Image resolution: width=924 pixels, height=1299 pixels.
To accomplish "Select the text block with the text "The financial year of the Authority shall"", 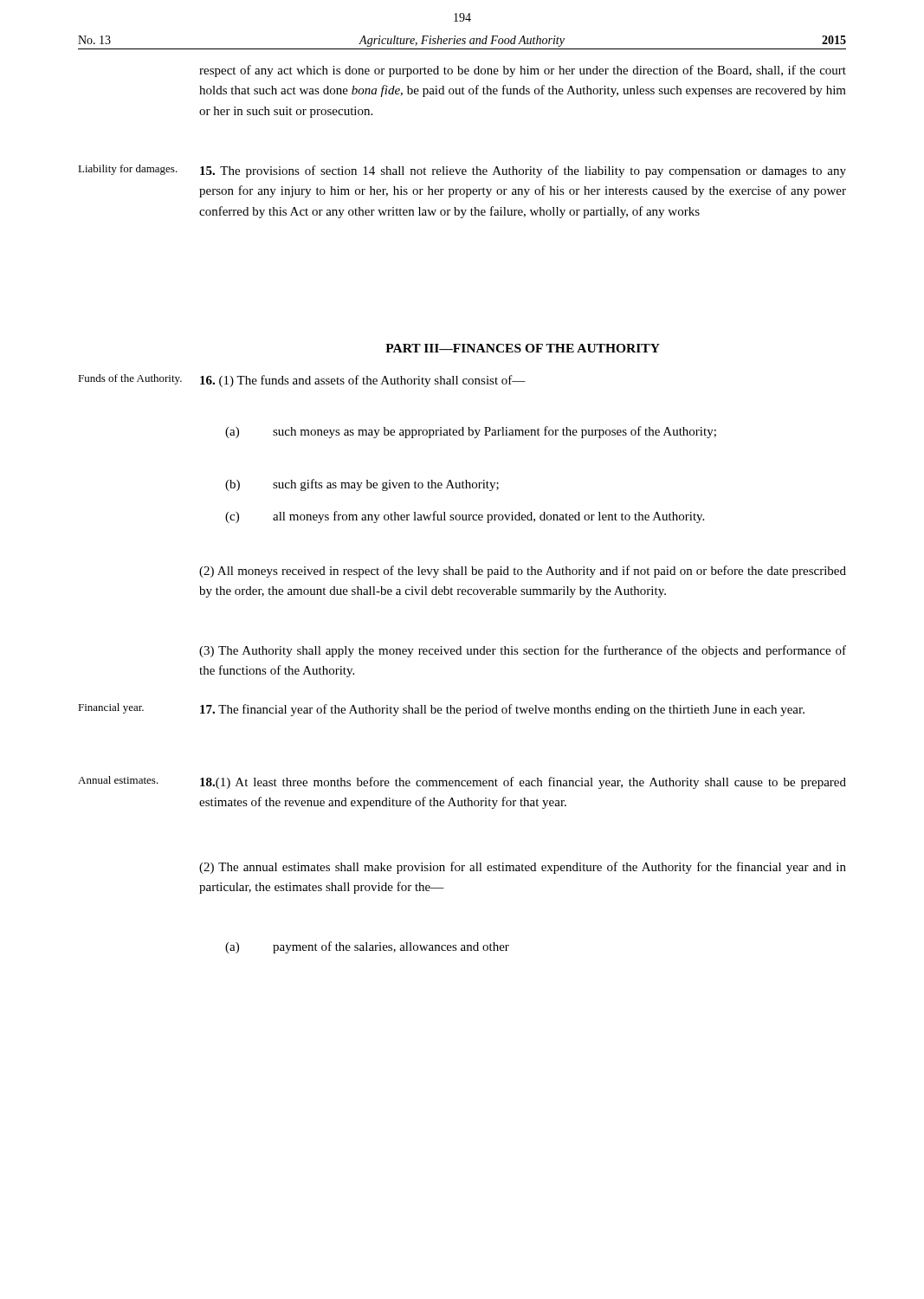I will [502, 709].
